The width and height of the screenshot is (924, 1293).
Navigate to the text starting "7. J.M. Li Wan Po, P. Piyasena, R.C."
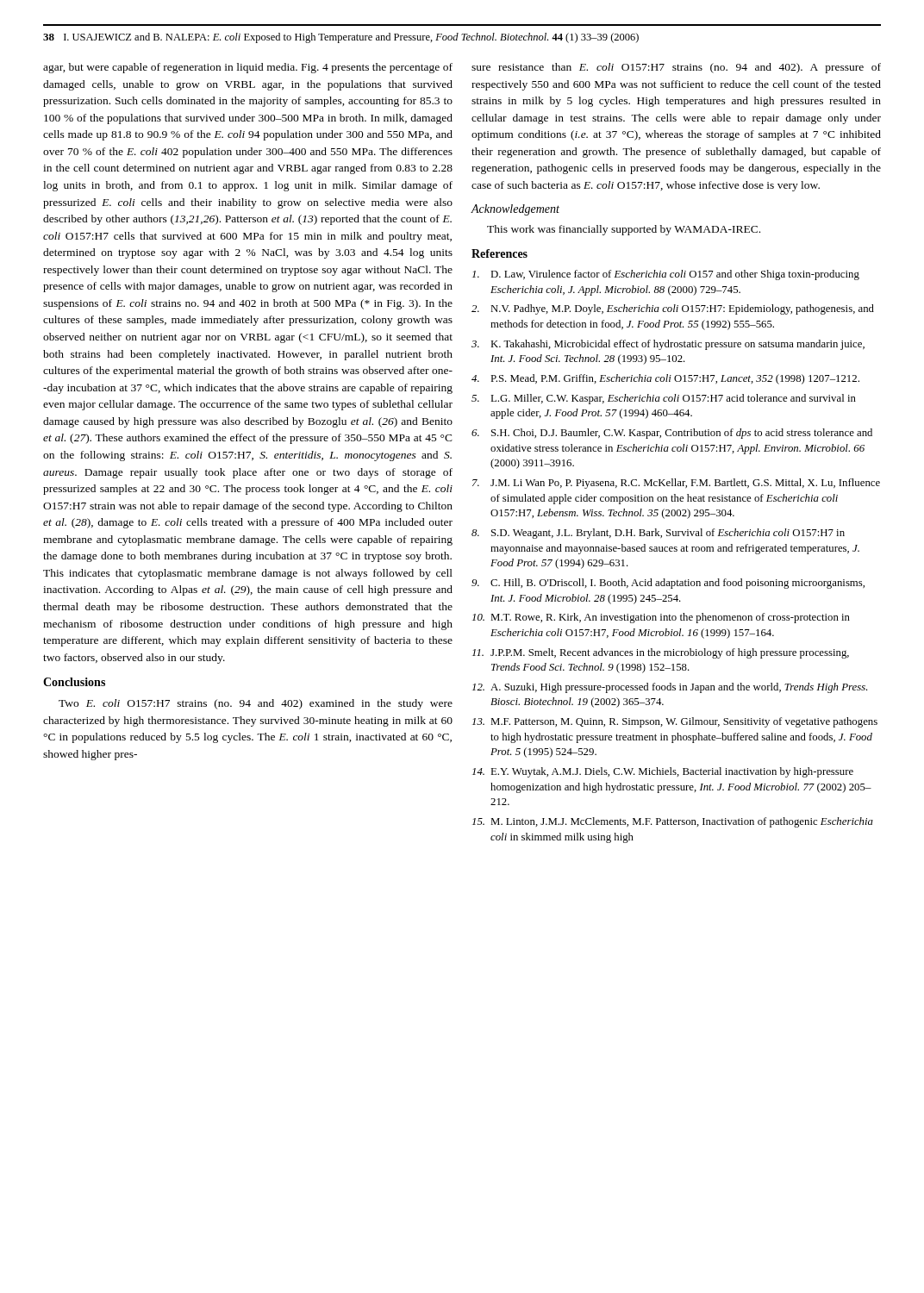pyautogui.click(x=676, y=499)
